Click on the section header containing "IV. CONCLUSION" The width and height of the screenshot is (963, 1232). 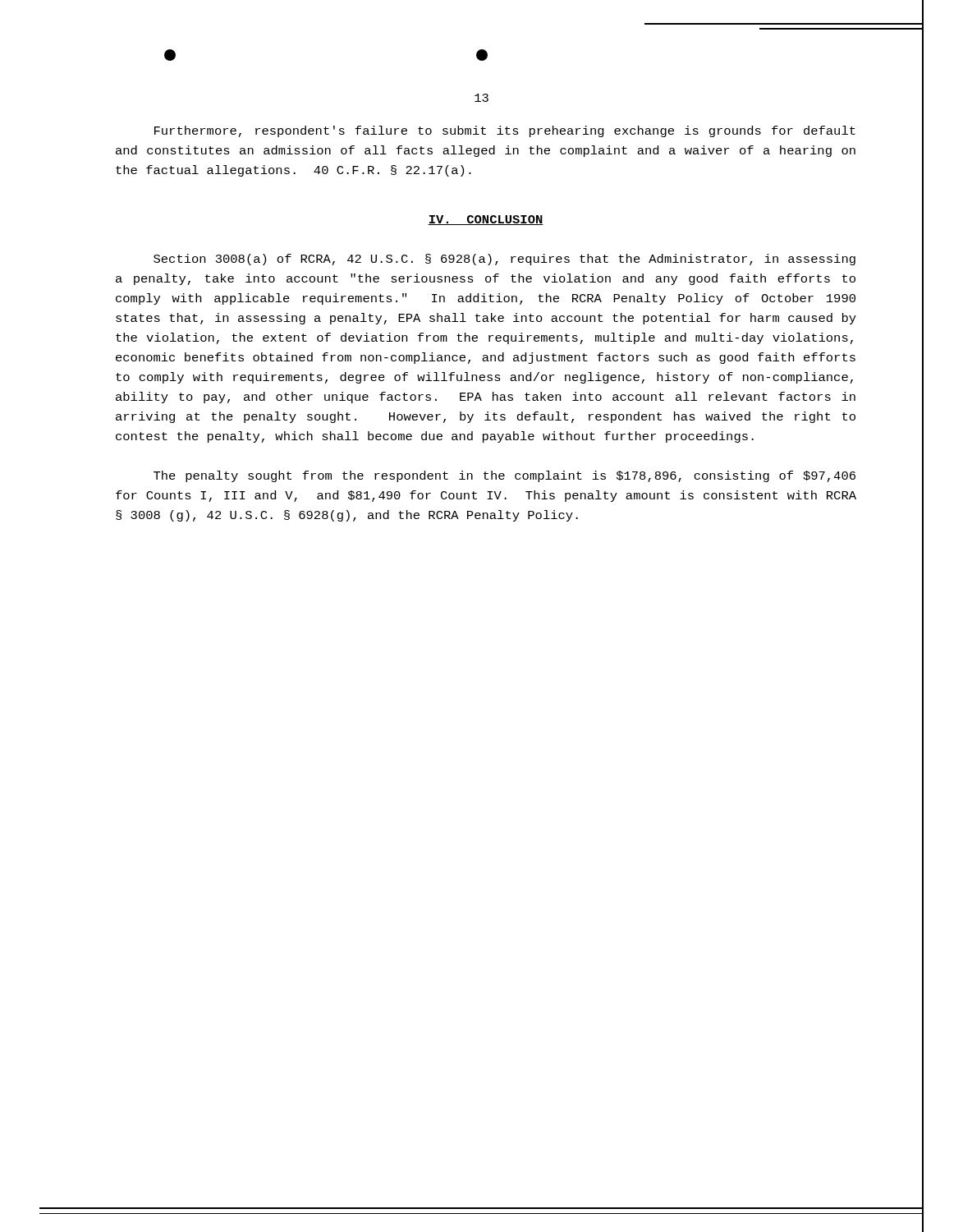click(x=486, y=220)
